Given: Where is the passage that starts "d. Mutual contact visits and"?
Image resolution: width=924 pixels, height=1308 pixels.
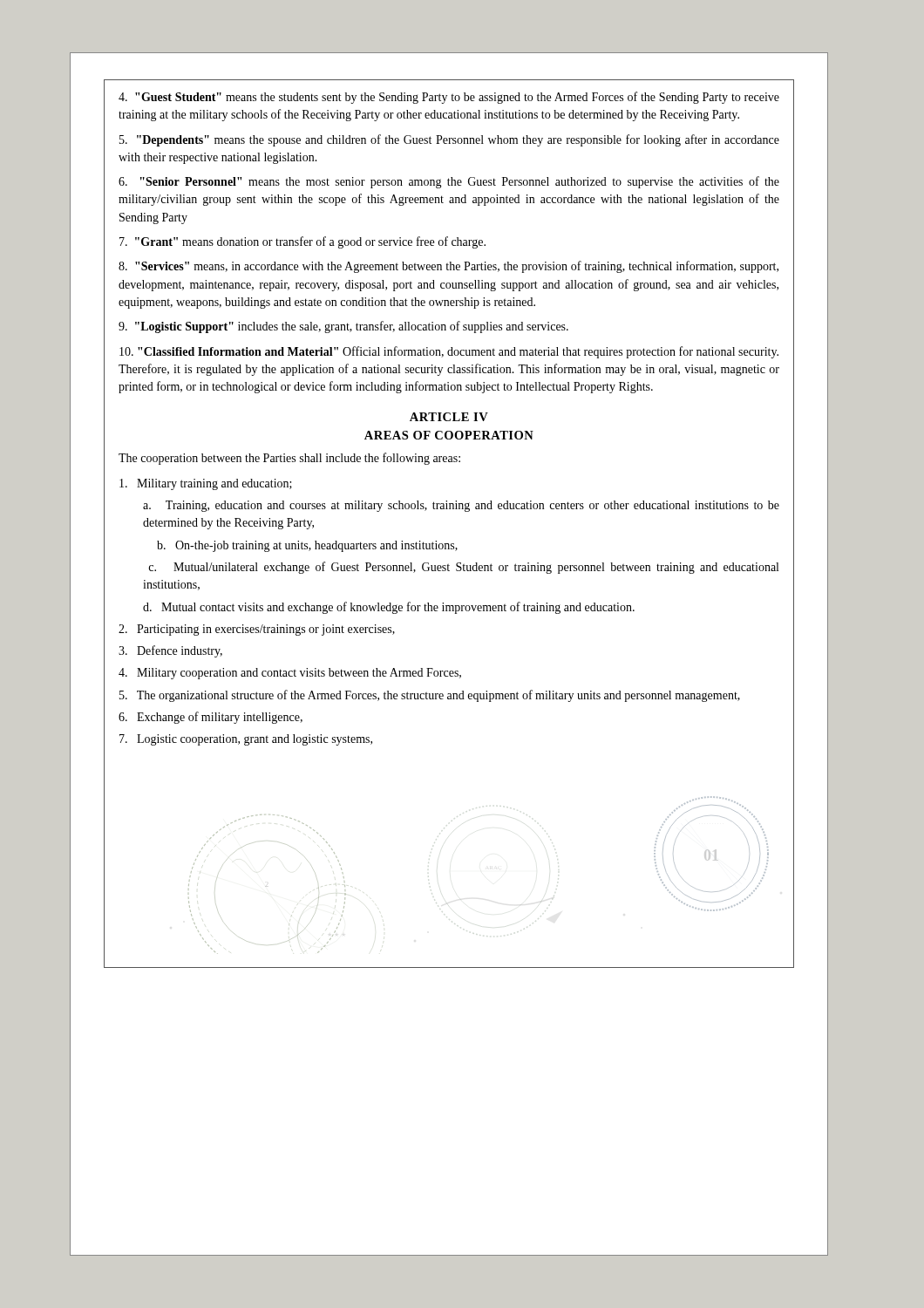Looking at the screenshot, I should click(x=389, y=607).
